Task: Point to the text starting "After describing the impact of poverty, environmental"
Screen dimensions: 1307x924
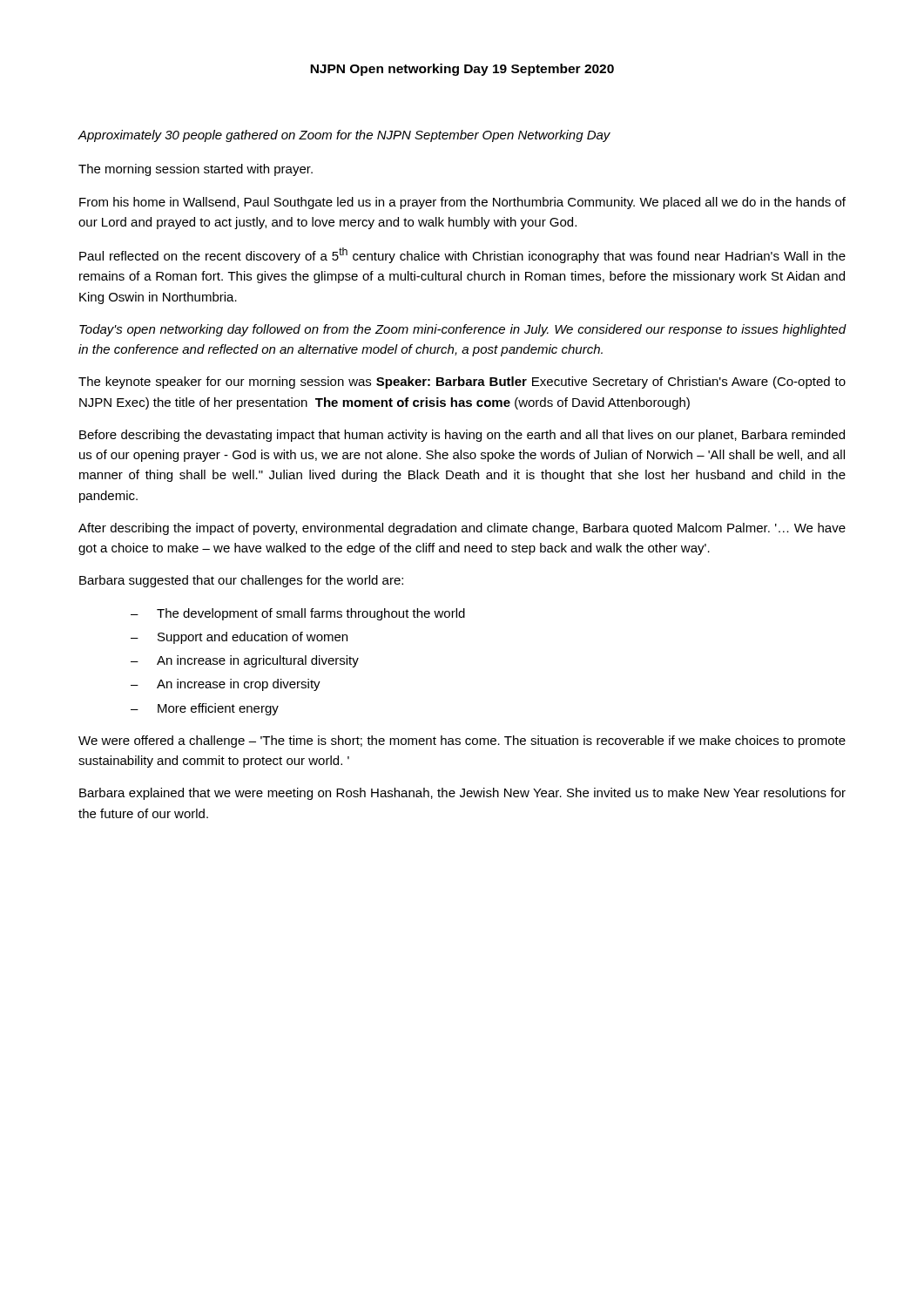Action: click(x=462, y=538)
